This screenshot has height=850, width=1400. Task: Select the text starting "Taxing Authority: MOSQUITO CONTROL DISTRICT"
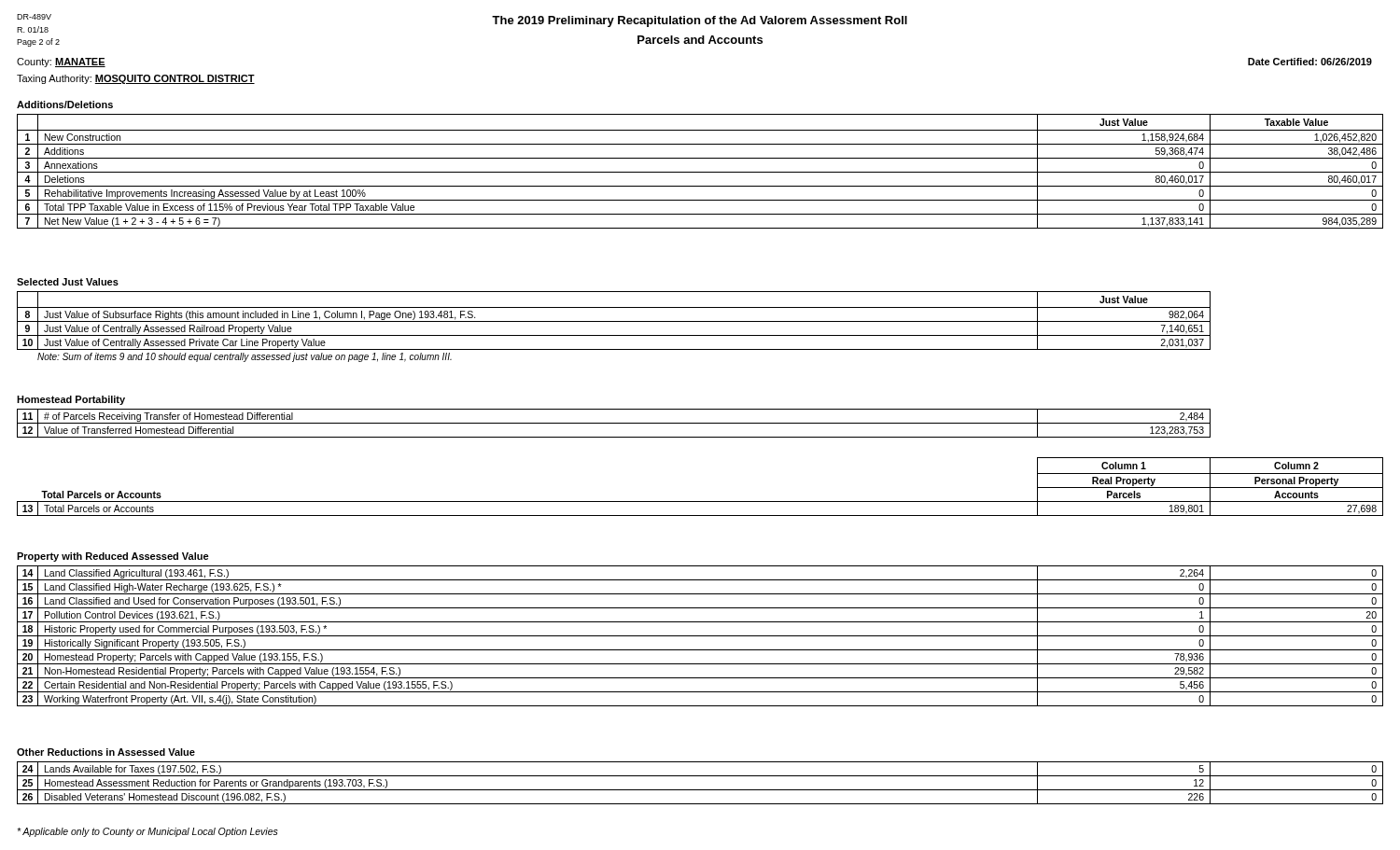click(x=138, y=78)
